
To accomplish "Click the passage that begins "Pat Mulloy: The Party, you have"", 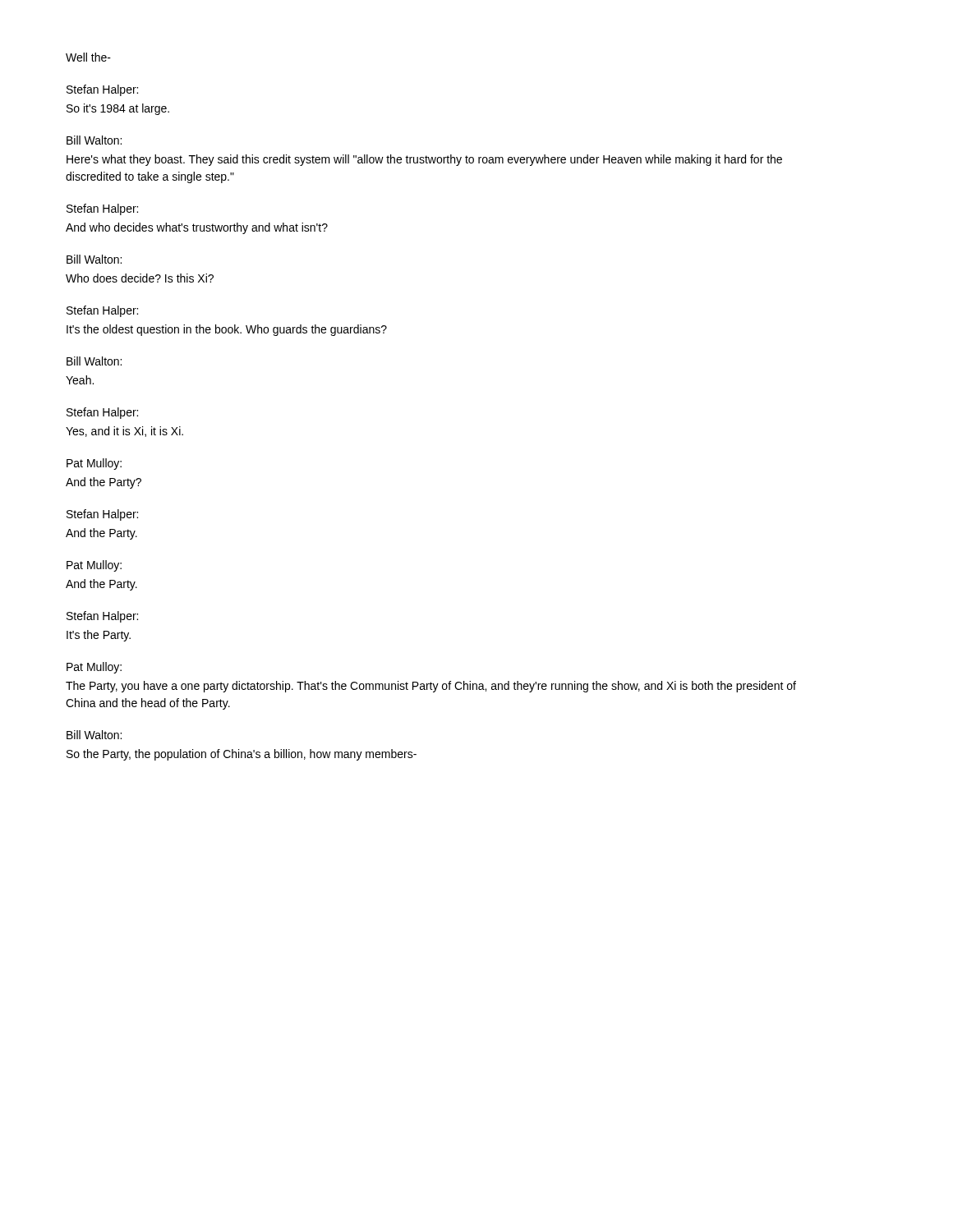I will pyautogui.click(x=435, y=685).
